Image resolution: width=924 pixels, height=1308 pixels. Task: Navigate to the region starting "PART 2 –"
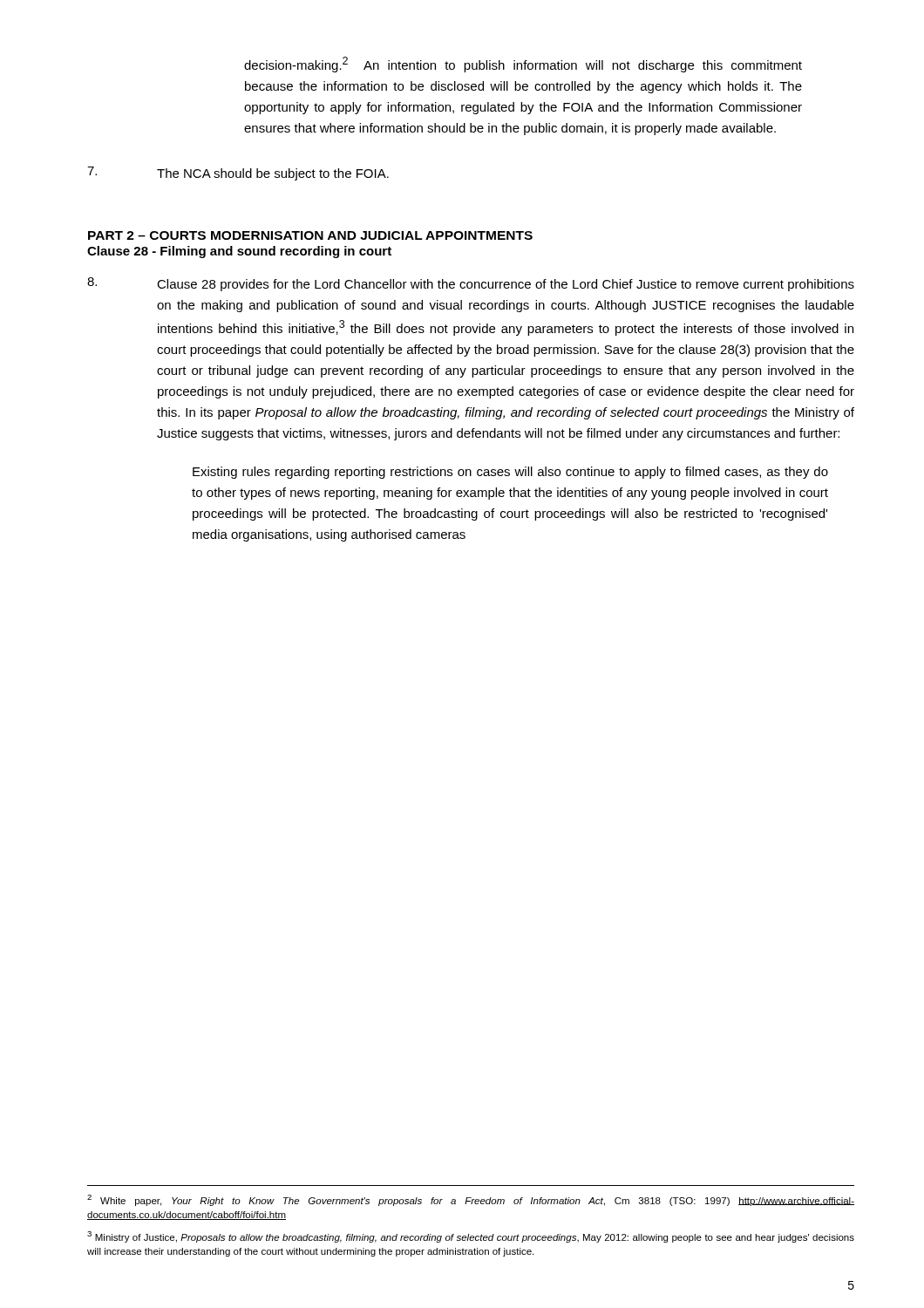471,243
